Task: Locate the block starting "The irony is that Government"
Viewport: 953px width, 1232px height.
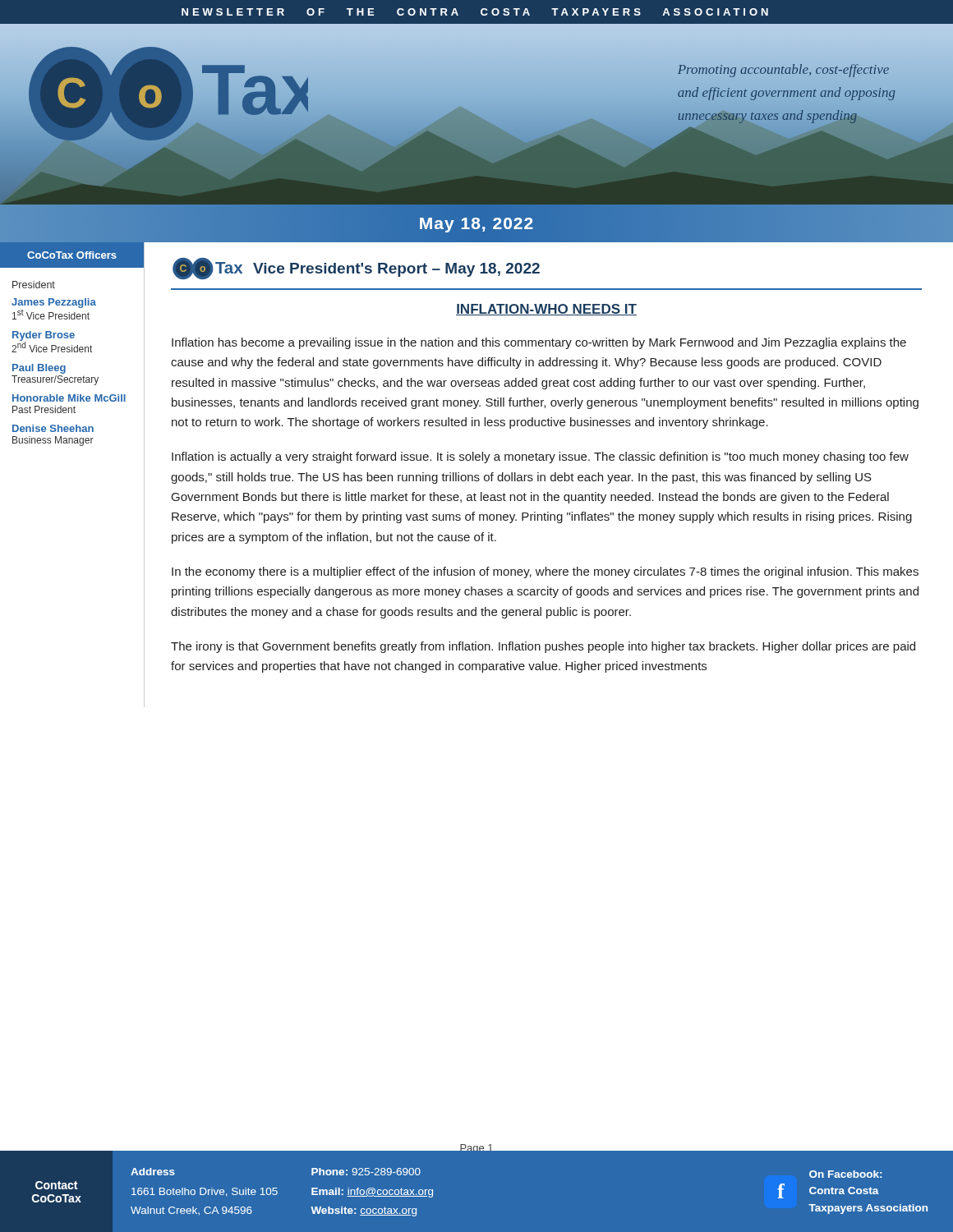Action: point(543,656)
